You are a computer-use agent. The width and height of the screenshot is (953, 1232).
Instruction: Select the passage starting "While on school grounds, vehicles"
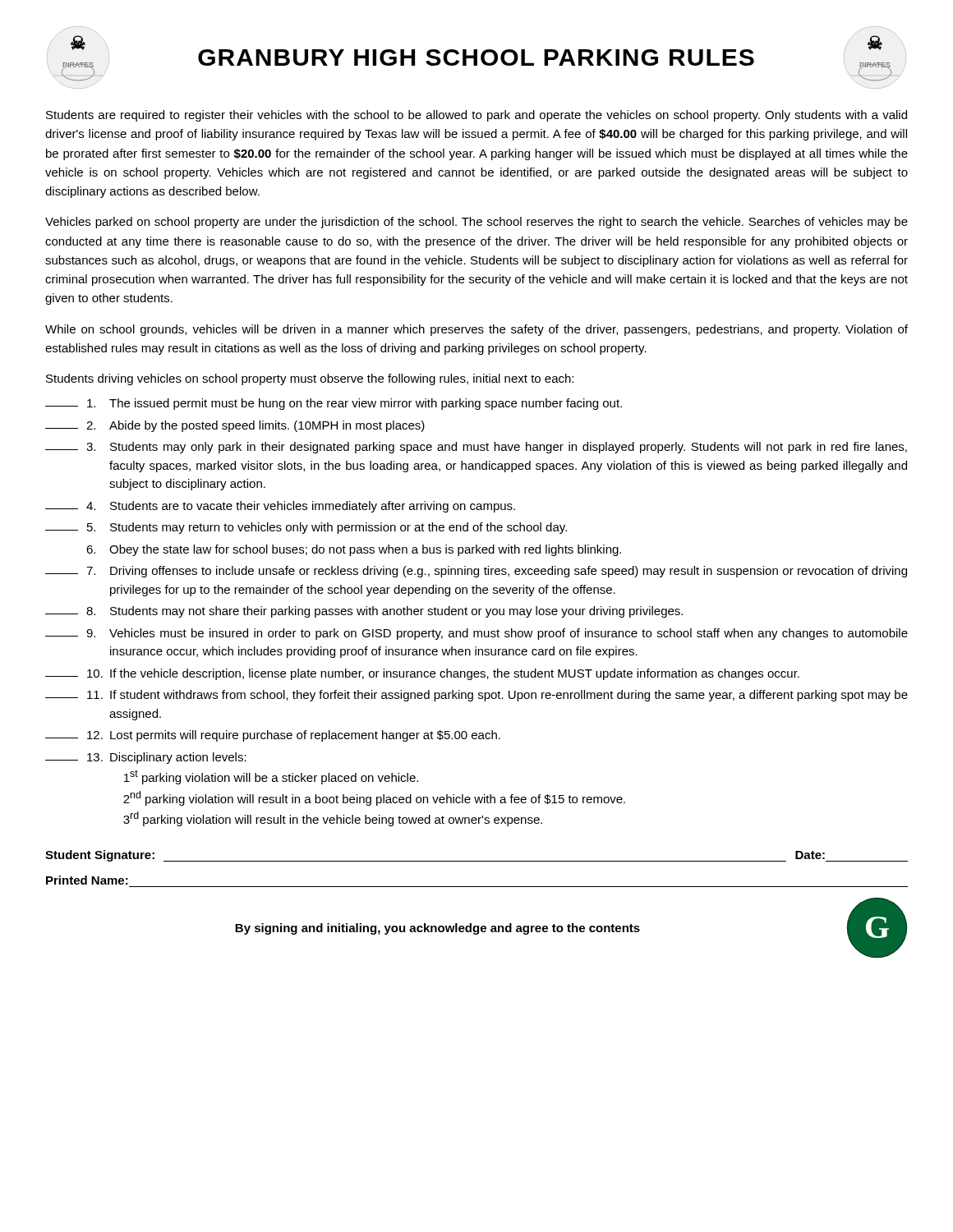click(x=476, y=338)
